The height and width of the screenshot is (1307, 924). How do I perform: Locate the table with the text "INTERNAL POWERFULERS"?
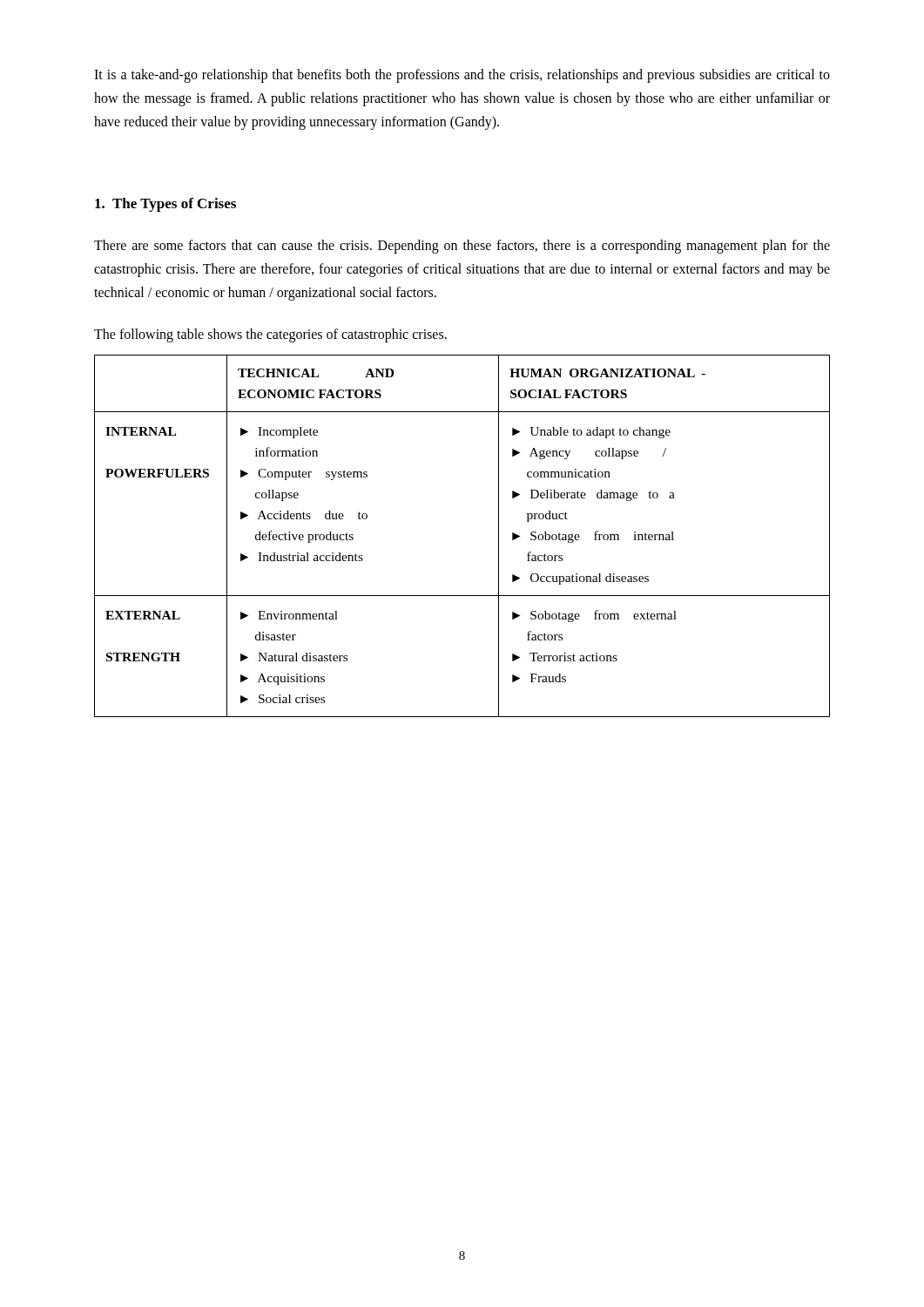click(462, 536)
